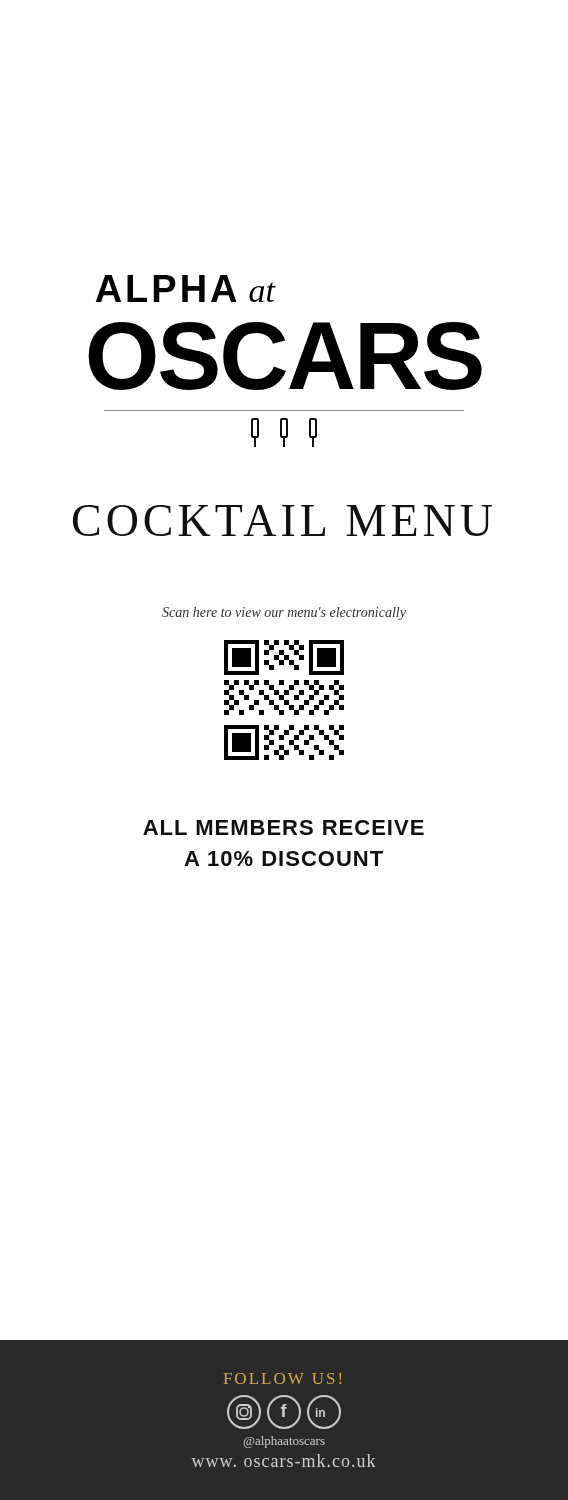Select the passage starting "ALL MEMBERS RECEIVEA 10% DISCOUNT"
This screenshot has width=568, height=1500.
point(284,843)
